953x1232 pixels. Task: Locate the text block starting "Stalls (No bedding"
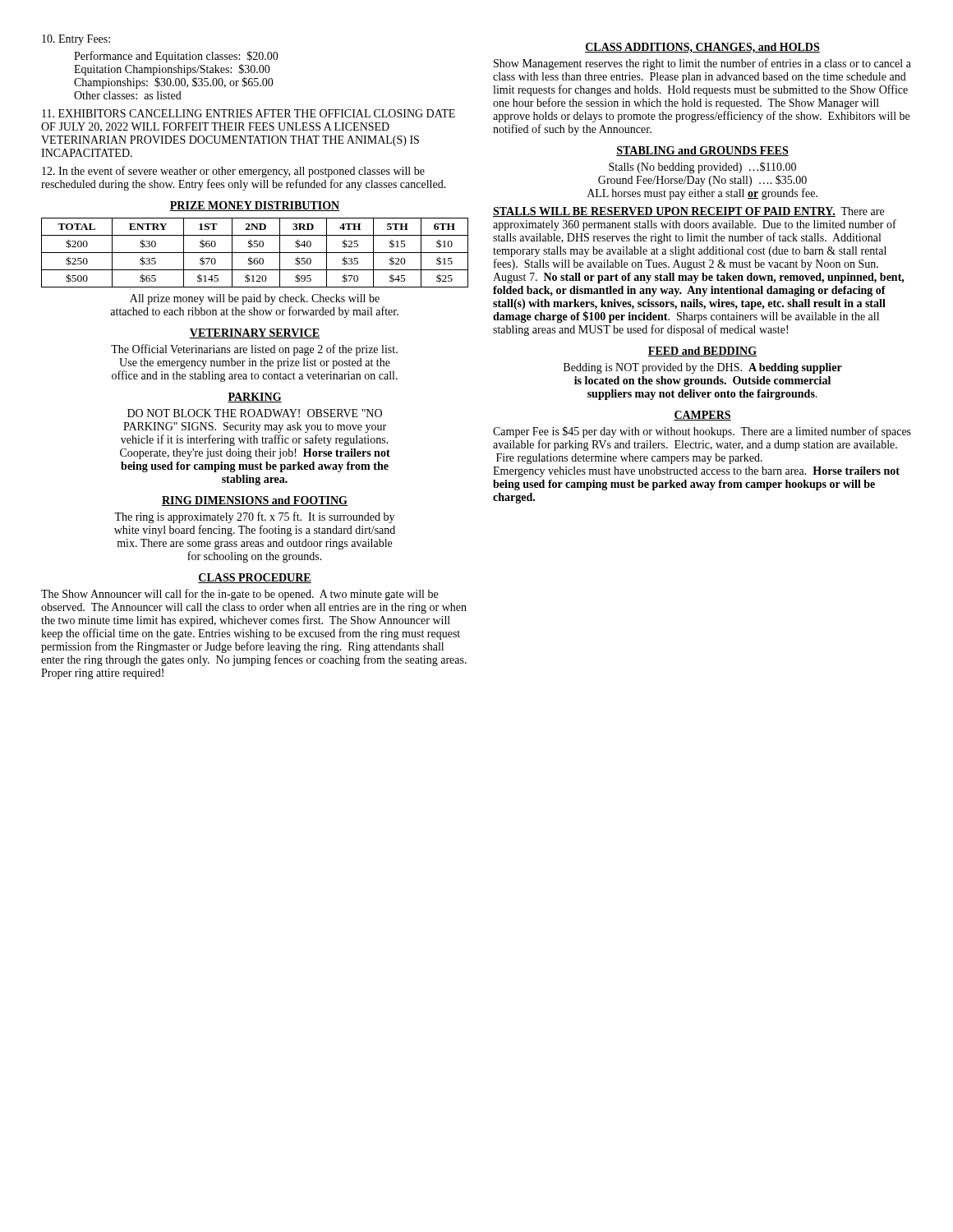click(x=702, y=180)
